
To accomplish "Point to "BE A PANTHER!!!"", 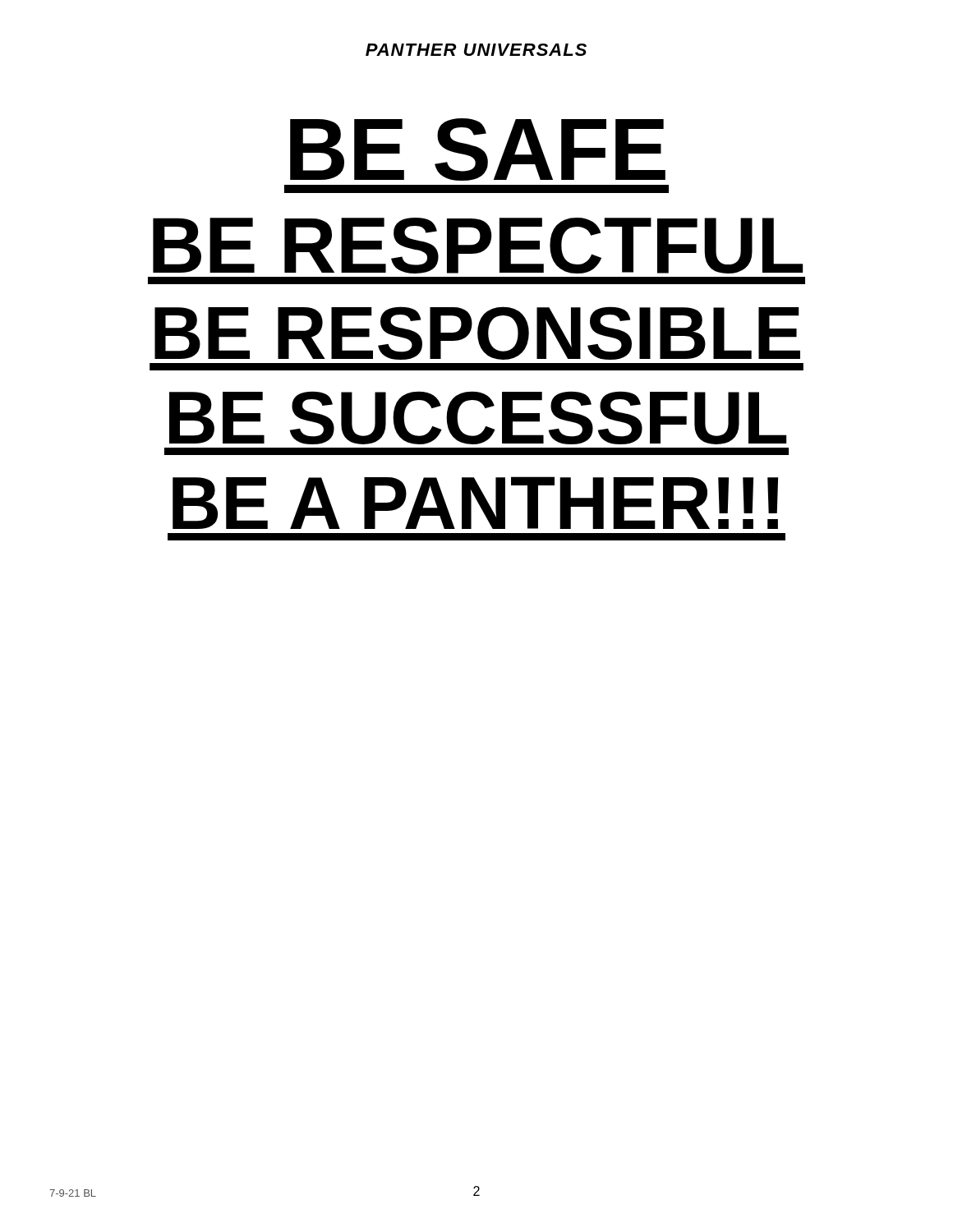I will pyautogui.click(x=476, y=504).
